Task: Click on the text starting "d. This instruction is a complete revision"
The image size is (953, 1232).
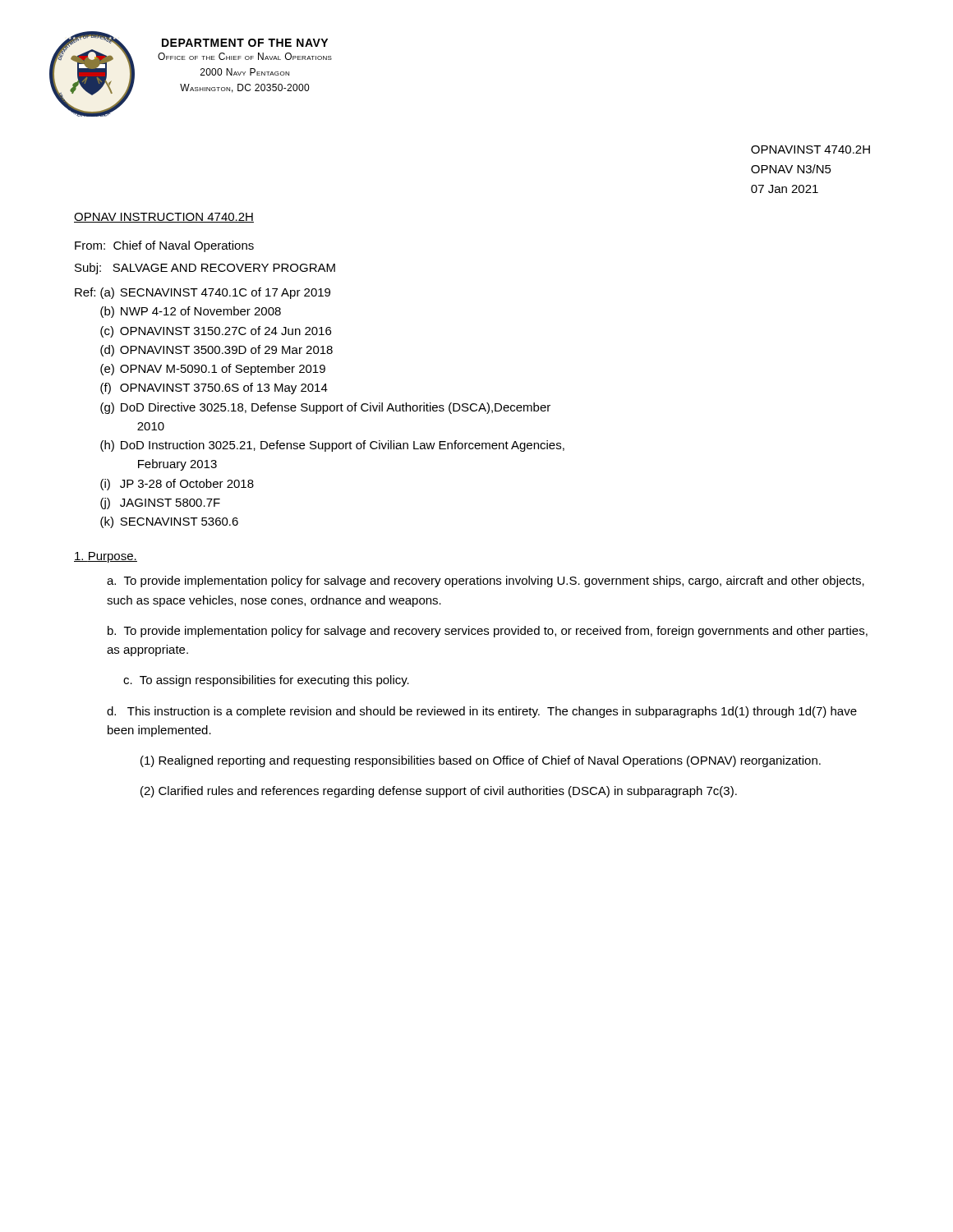Action: click(x=482, y=720)
